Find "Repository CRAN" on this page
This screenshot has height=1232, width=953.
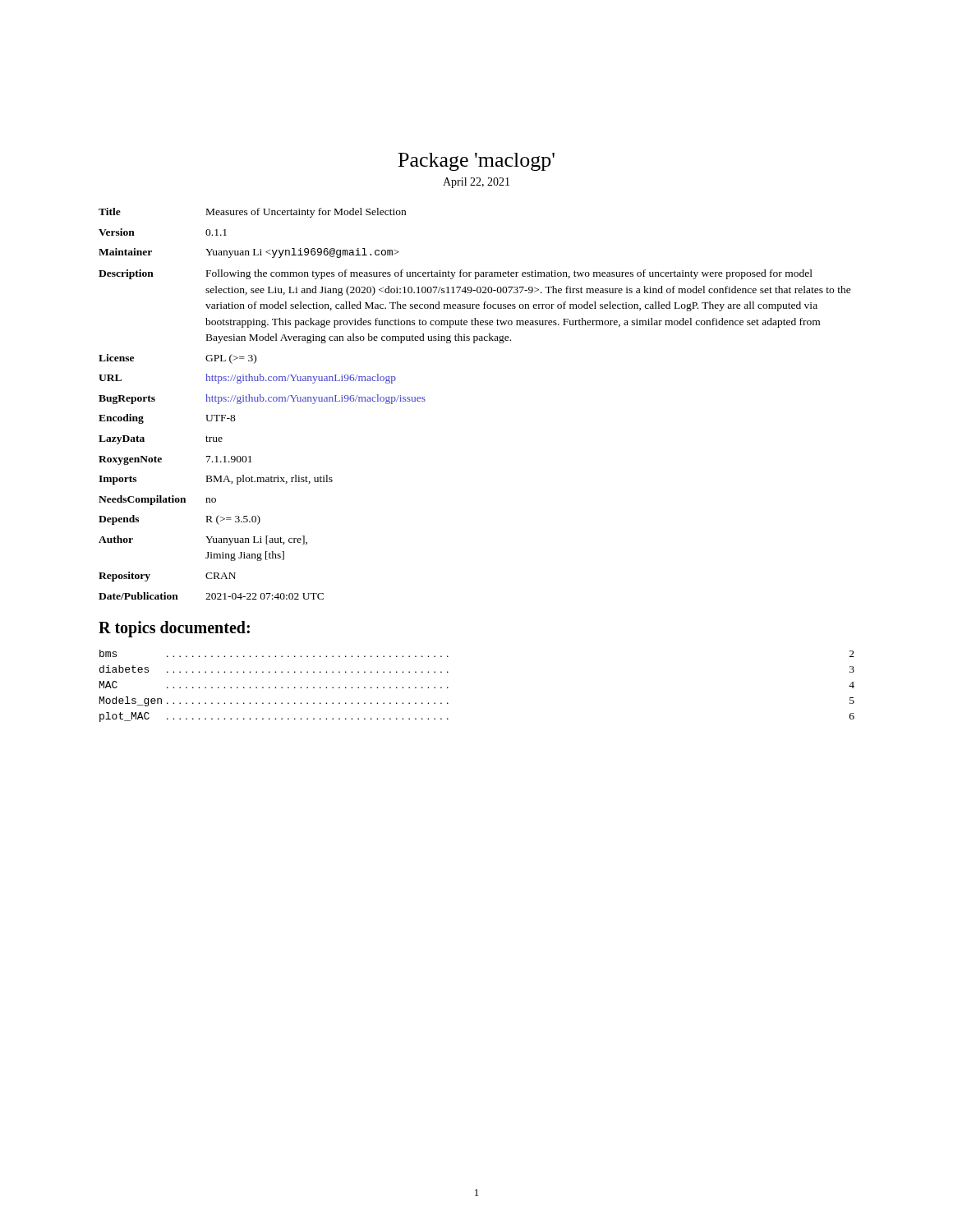click(124, 576)
